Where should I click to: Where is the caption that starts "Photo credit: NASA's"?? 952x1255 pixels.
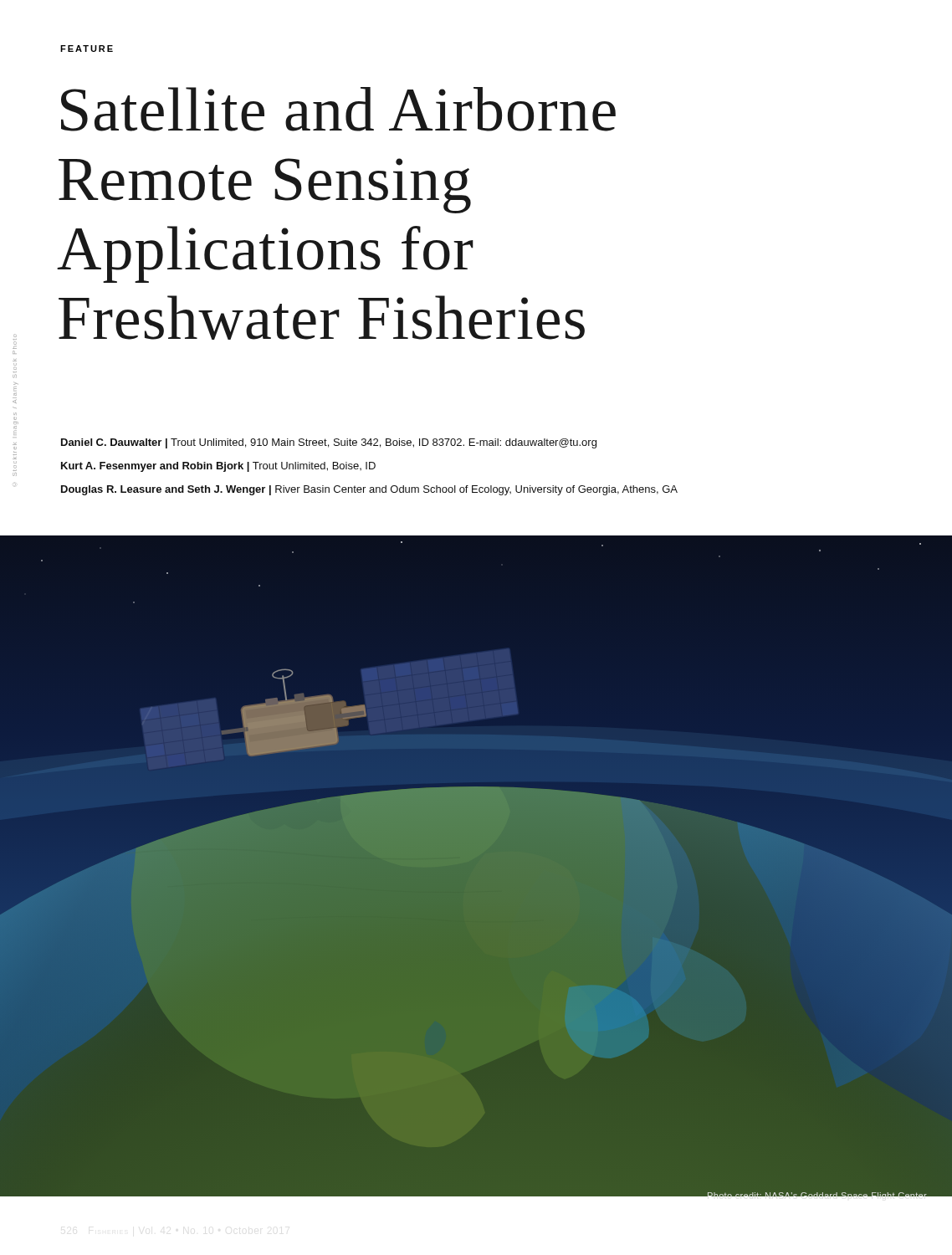(x=817, y=1196)
